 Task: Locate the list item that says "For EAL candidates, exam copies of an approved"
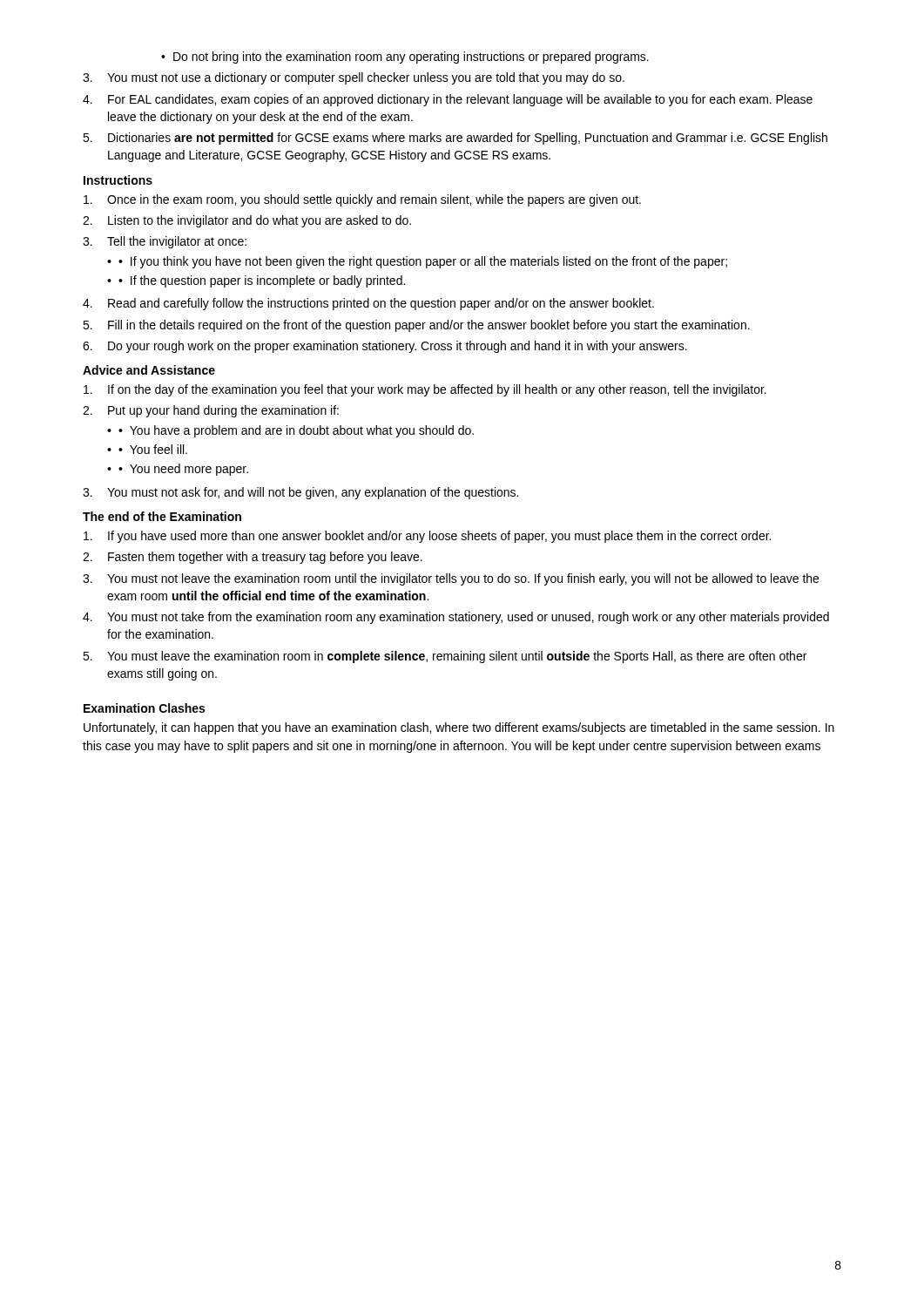[x=474, y=108]
